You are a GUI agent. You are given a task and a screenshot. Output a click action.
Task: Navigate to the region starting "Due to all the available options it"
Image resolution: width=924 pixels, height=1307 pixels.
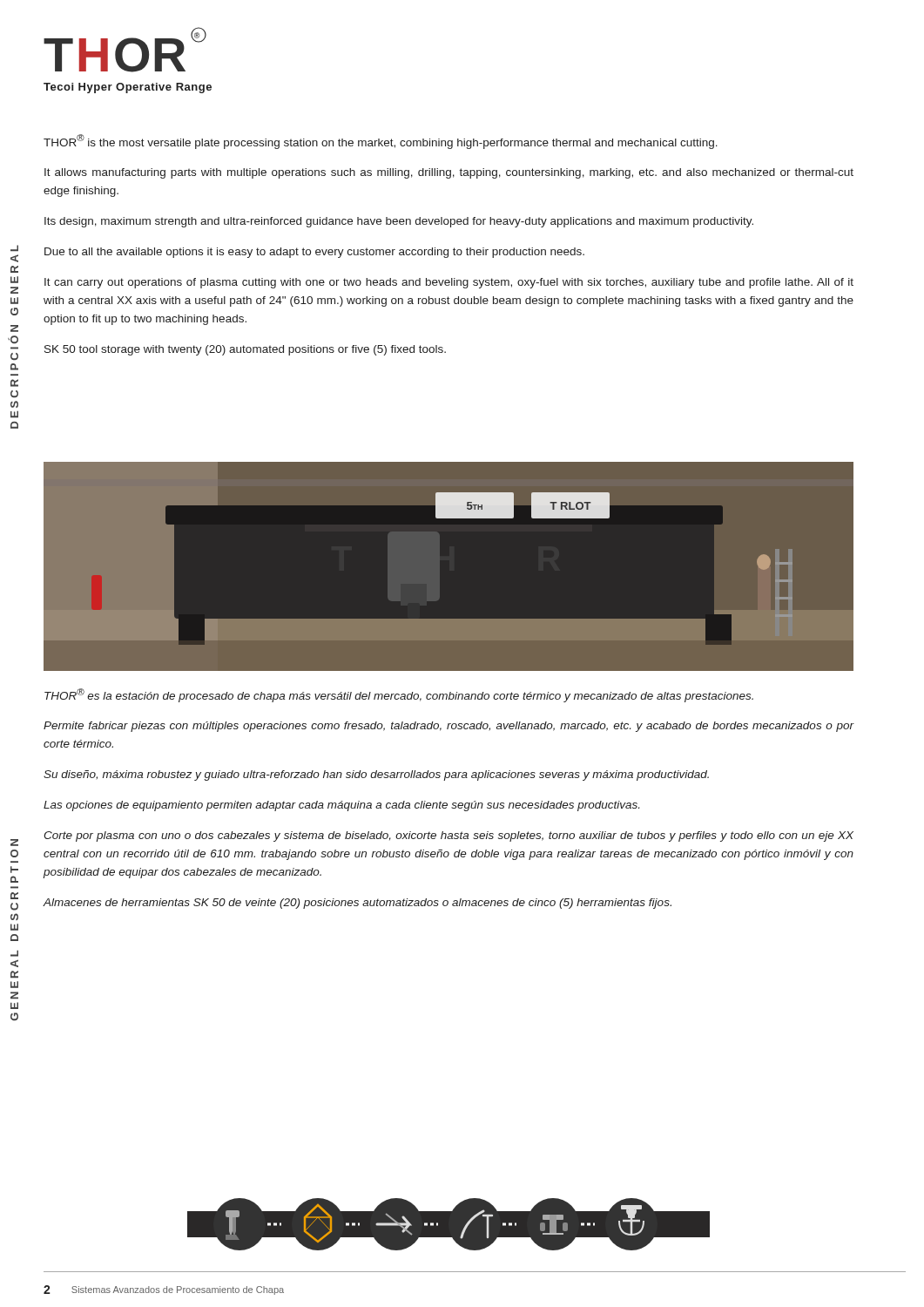coord(314,252)
